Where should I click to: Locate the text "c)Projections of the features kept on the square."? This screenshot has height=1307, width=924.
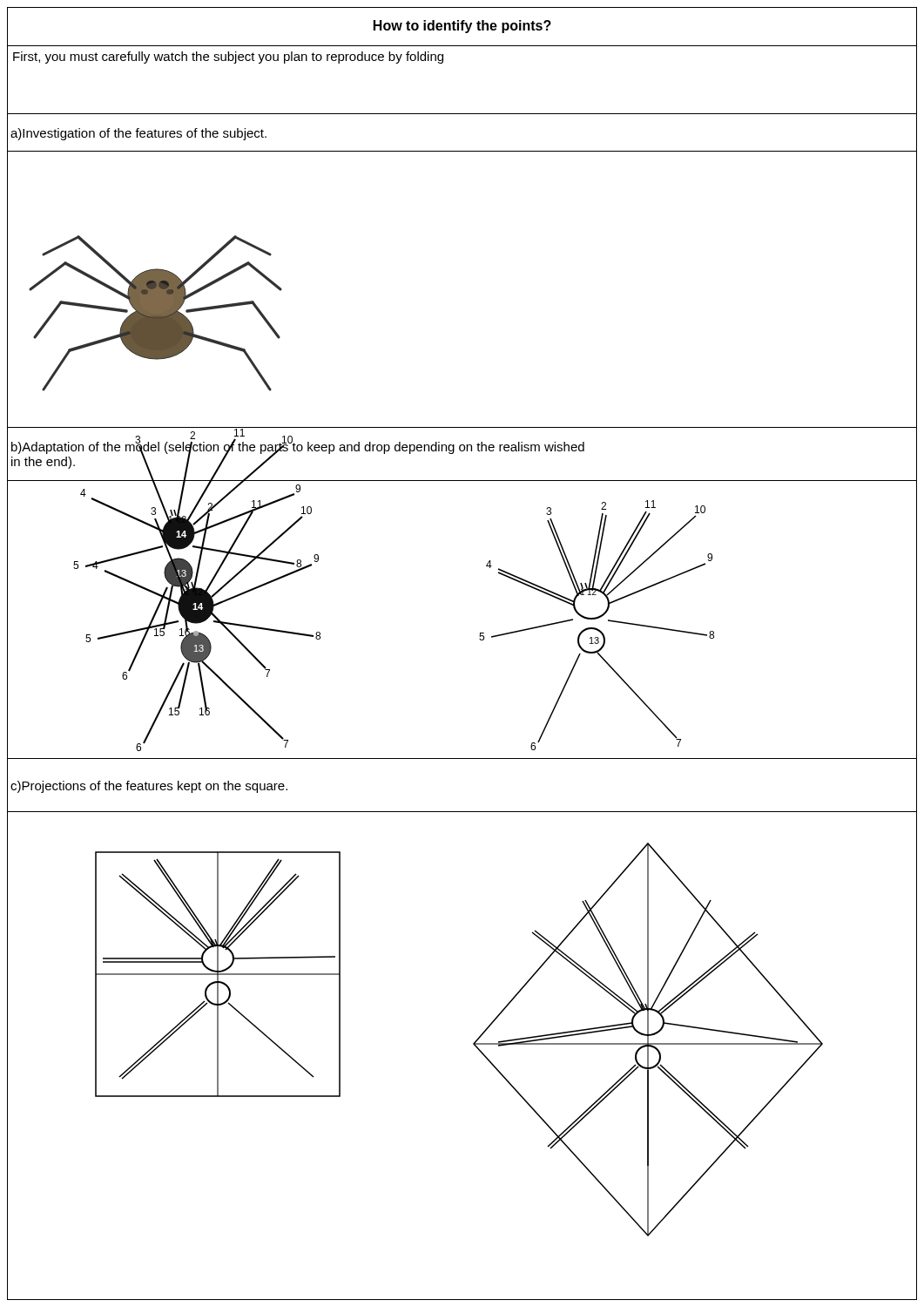coord(150,785)
